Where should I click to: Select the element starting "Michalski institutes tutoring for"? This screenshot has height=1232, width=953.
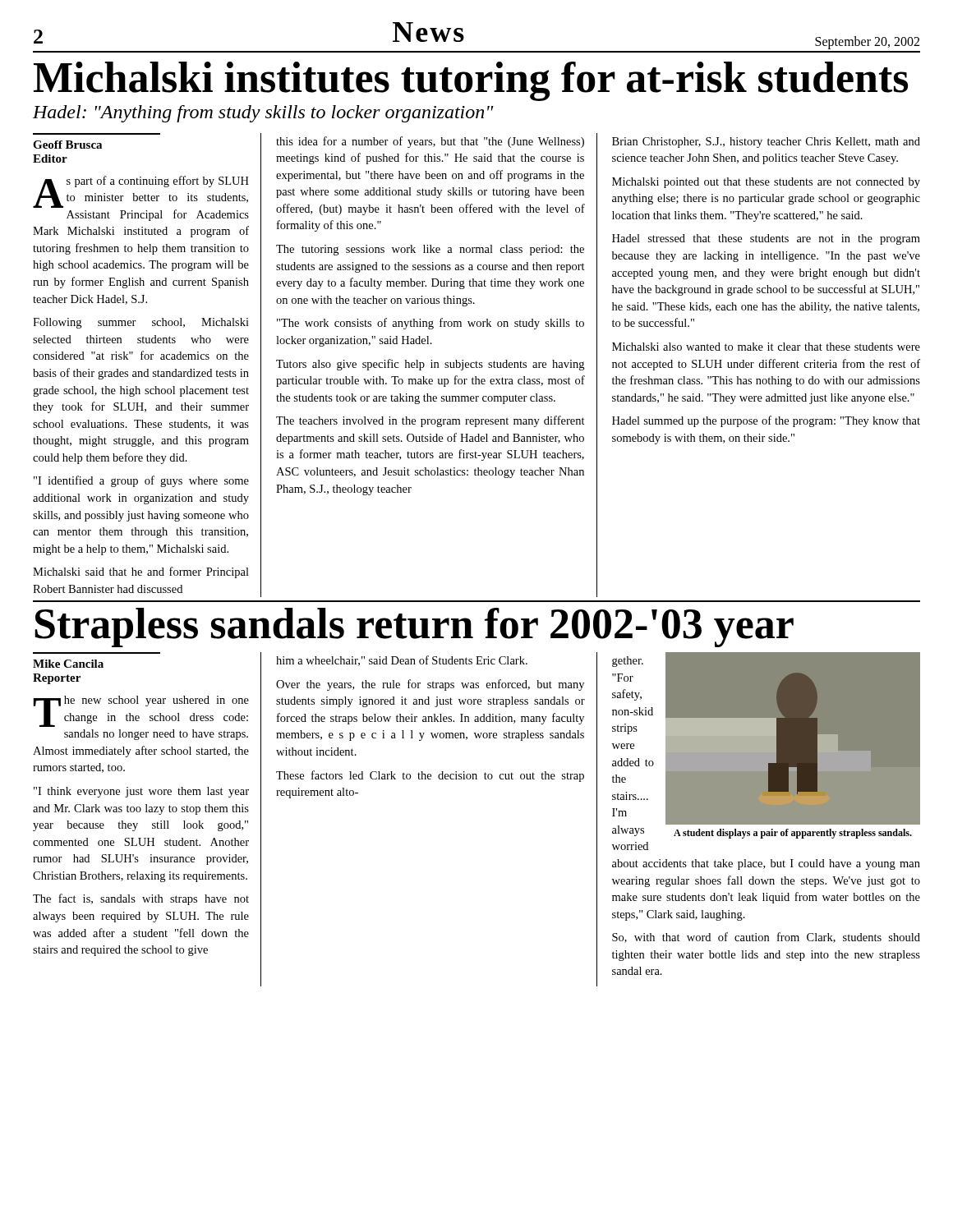point(476,92)
